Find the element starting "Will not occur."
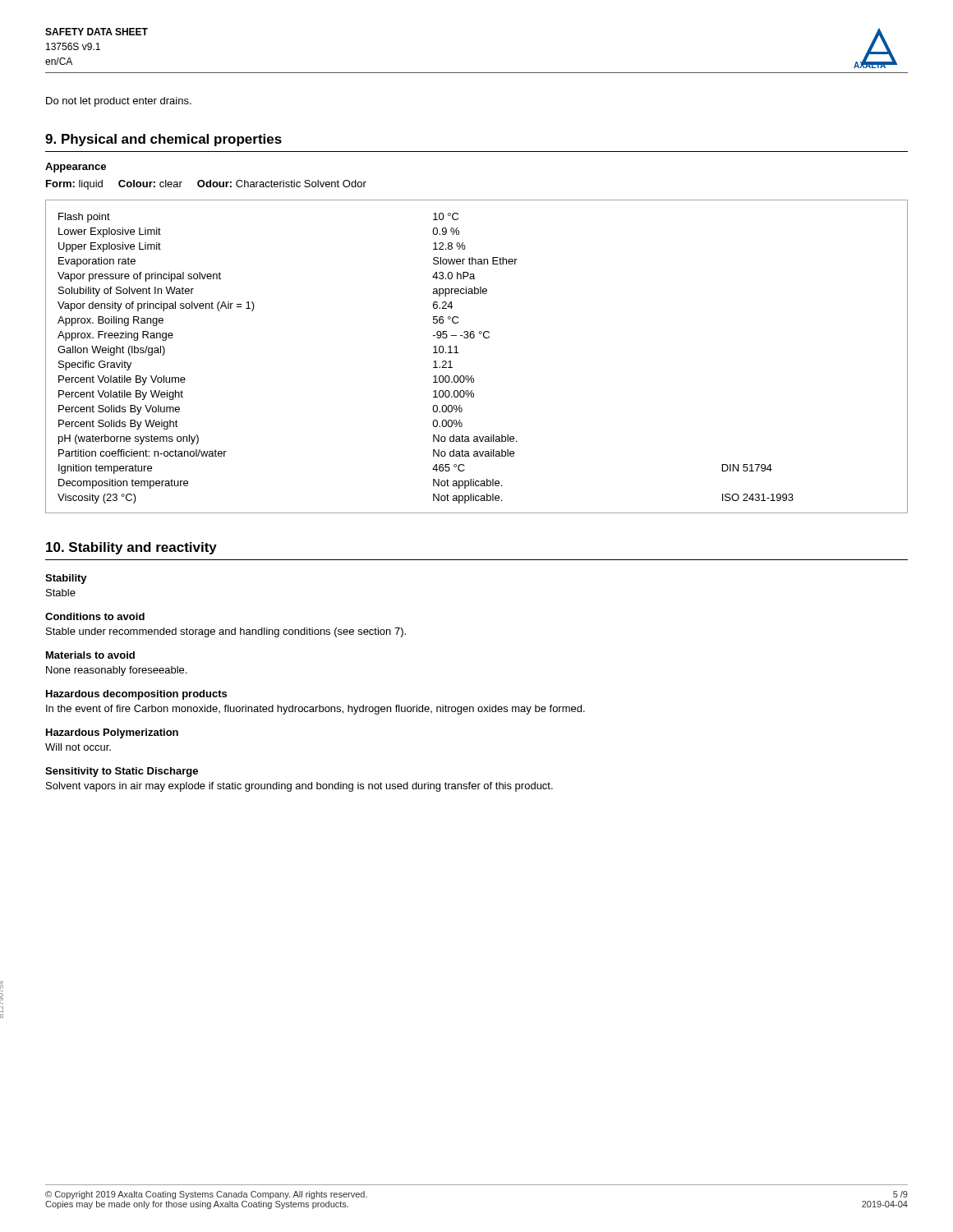Image resolution: width=953 pixels, height=1232 pixels. [x=78, y=747]
